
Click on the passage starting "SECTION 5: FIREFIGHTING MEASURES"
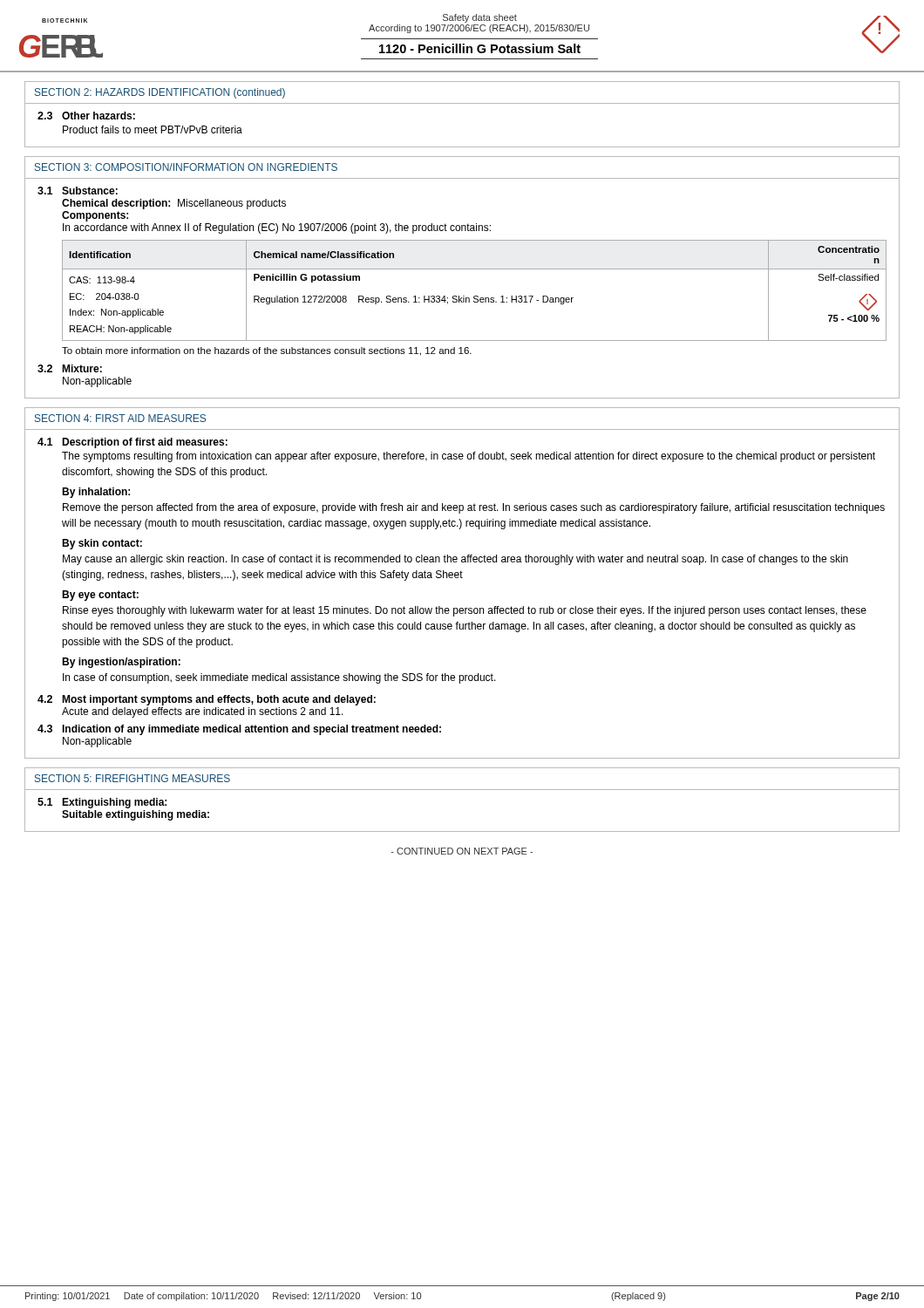coord(132,778)
